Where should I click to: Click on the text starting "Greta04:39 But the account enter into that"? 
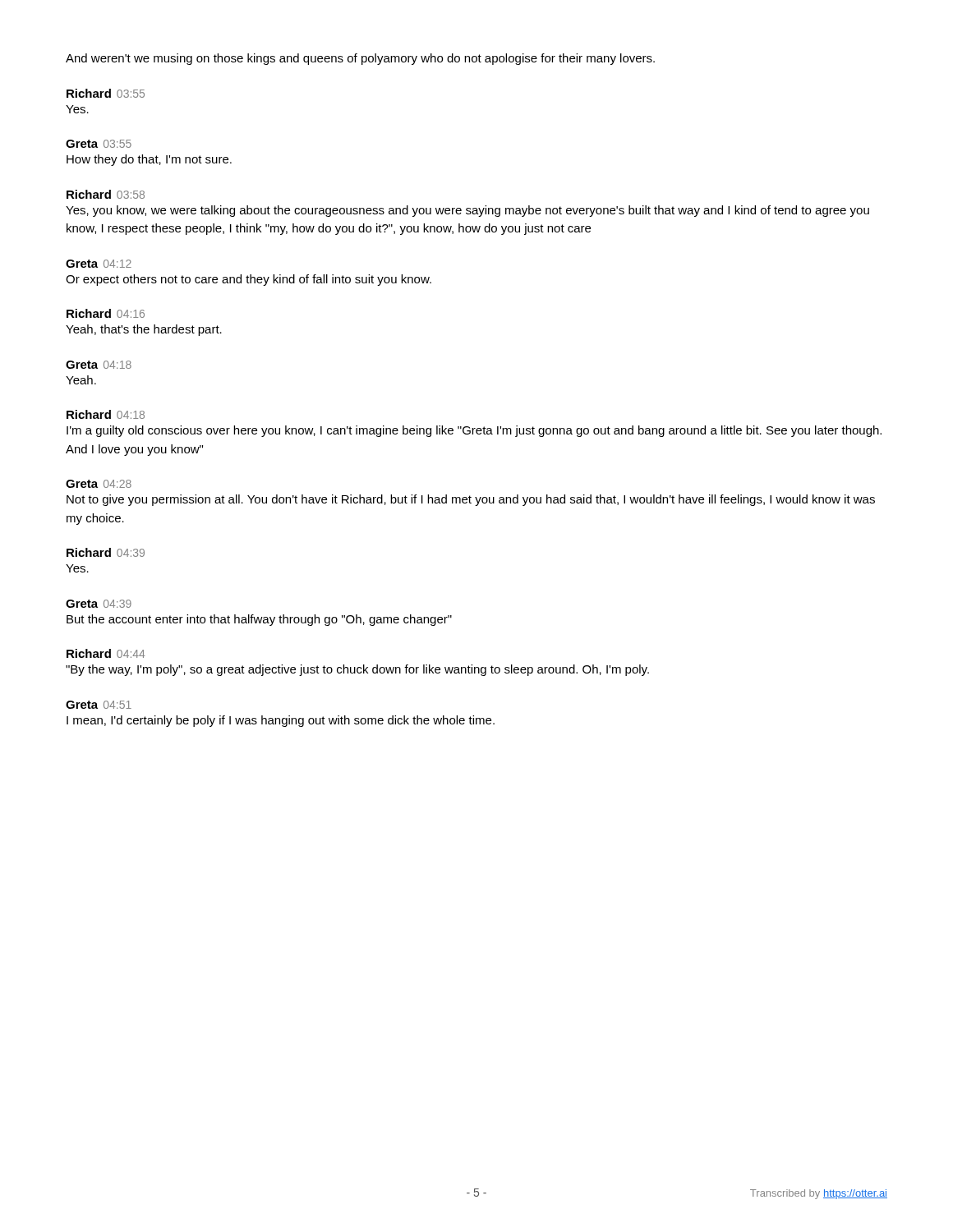click(x=99, y=604)
